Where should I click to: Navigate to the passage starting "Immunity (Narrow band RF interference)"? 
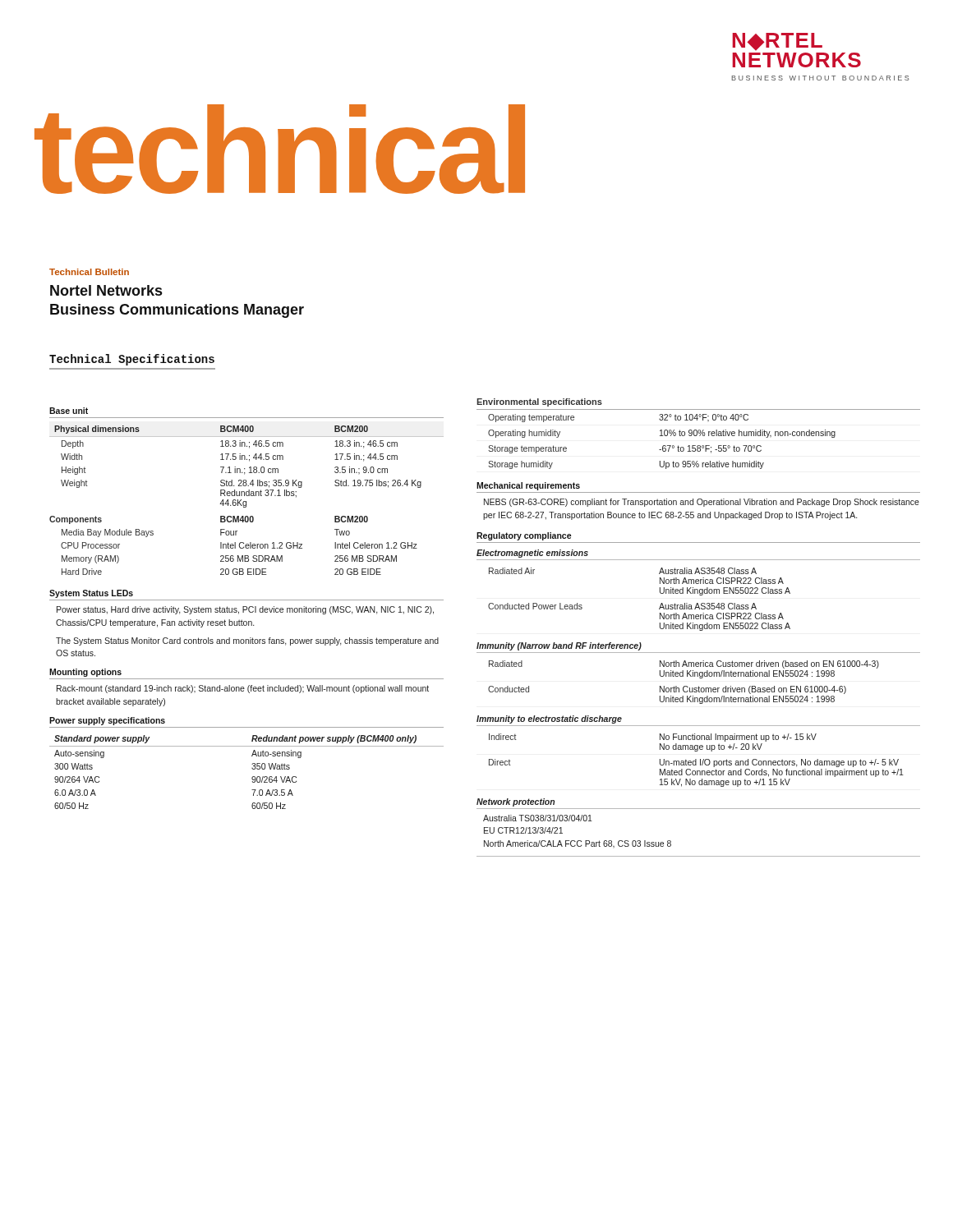pyautogui.click(x=559, y=645)
